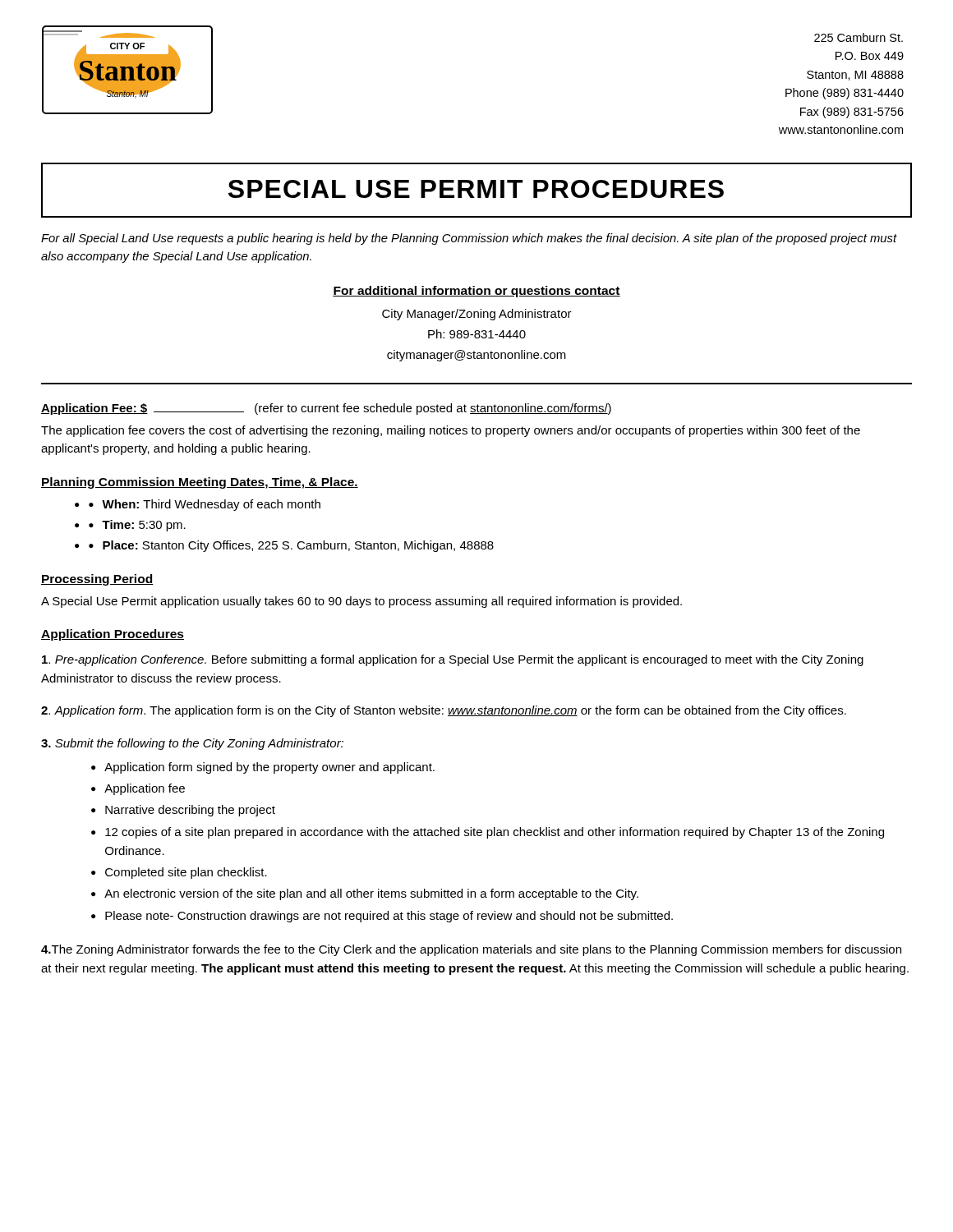
Task: Select the element starting "●Application form signed by the property owner"
Action: 263,767
